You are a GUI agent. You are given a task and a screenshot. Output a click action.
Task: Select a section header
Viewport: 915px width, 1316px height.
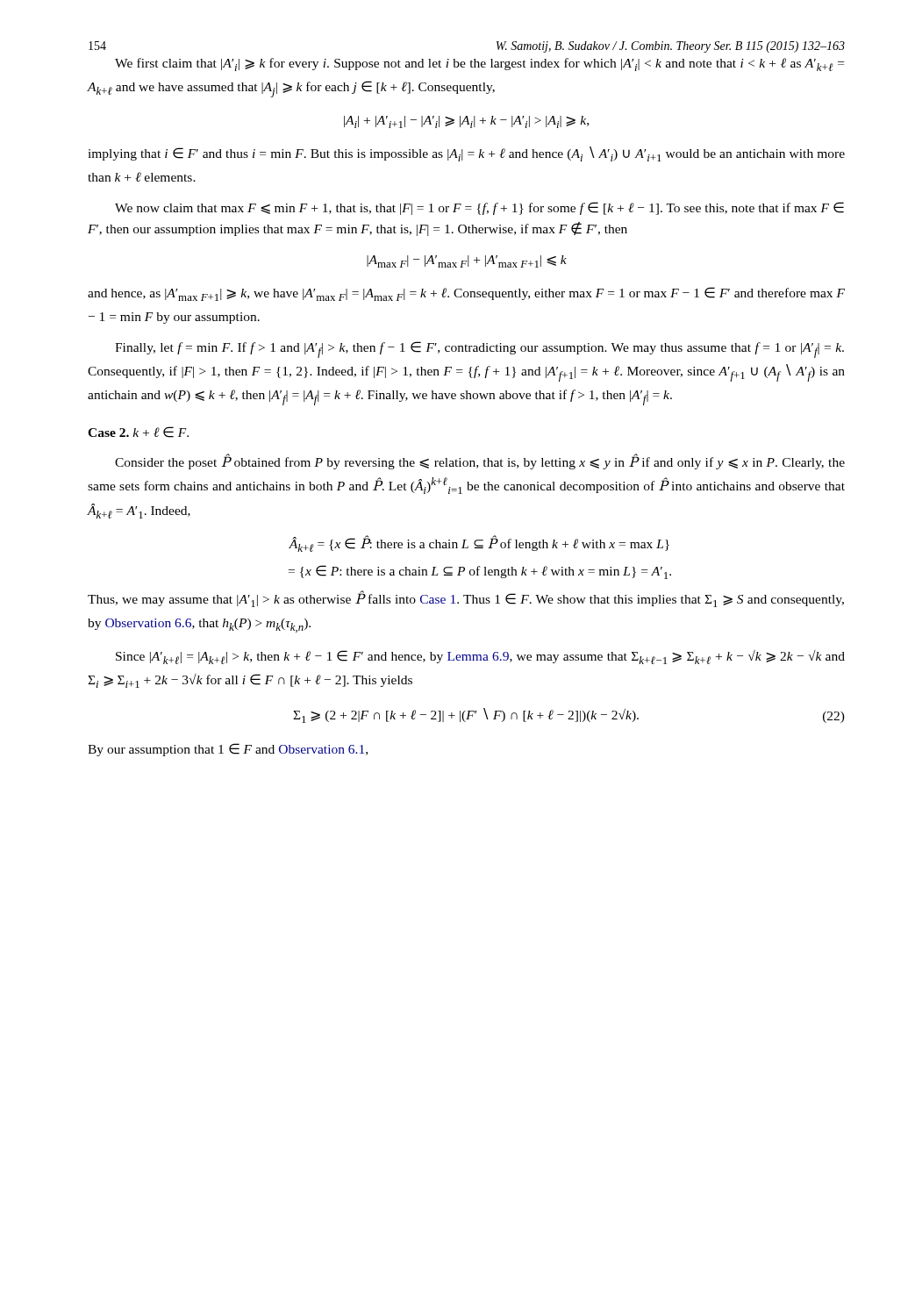[139, 432]
